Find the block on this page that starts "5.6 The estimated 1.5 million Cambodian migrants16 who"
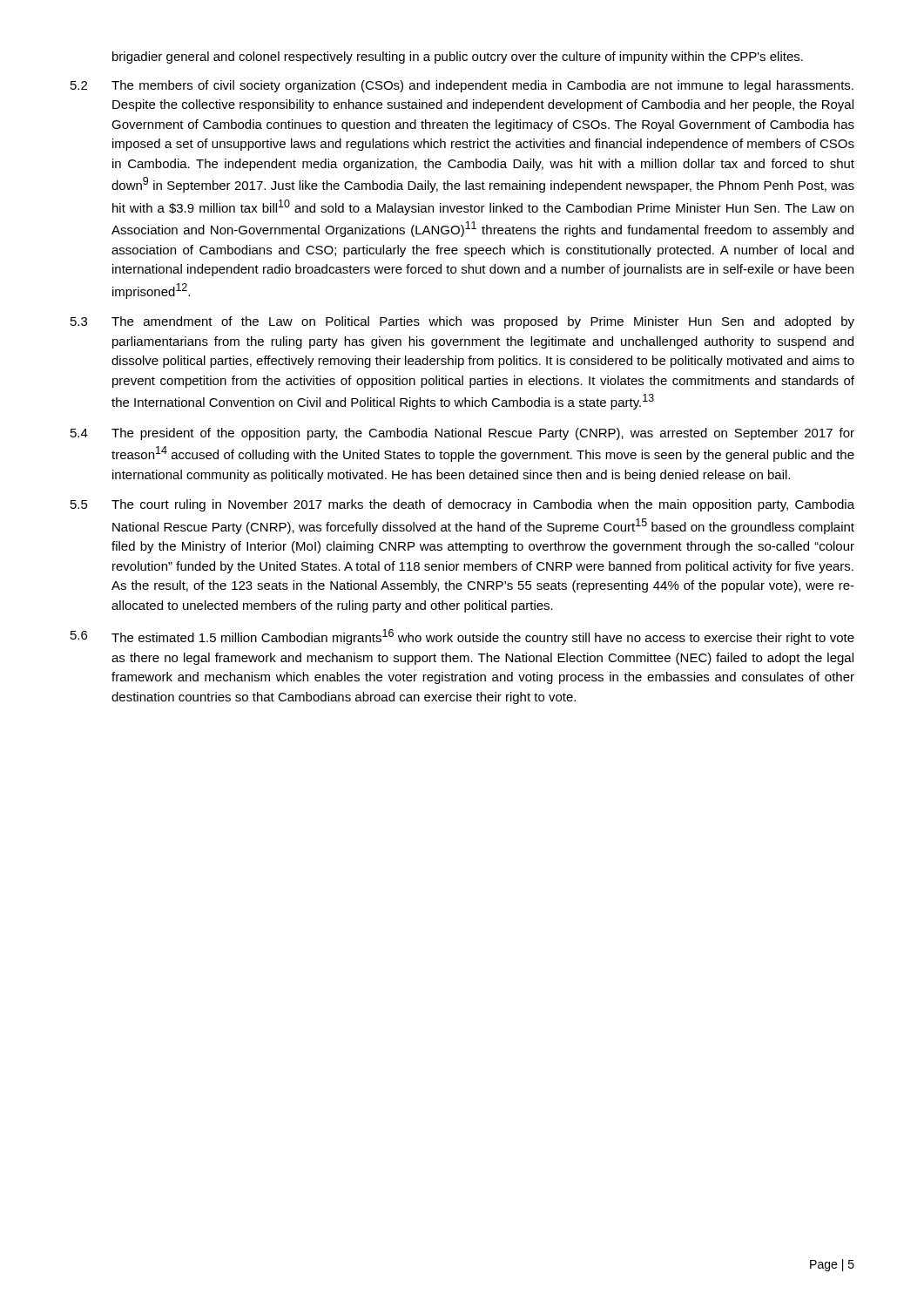924x1307 pixels. (462, 666)
